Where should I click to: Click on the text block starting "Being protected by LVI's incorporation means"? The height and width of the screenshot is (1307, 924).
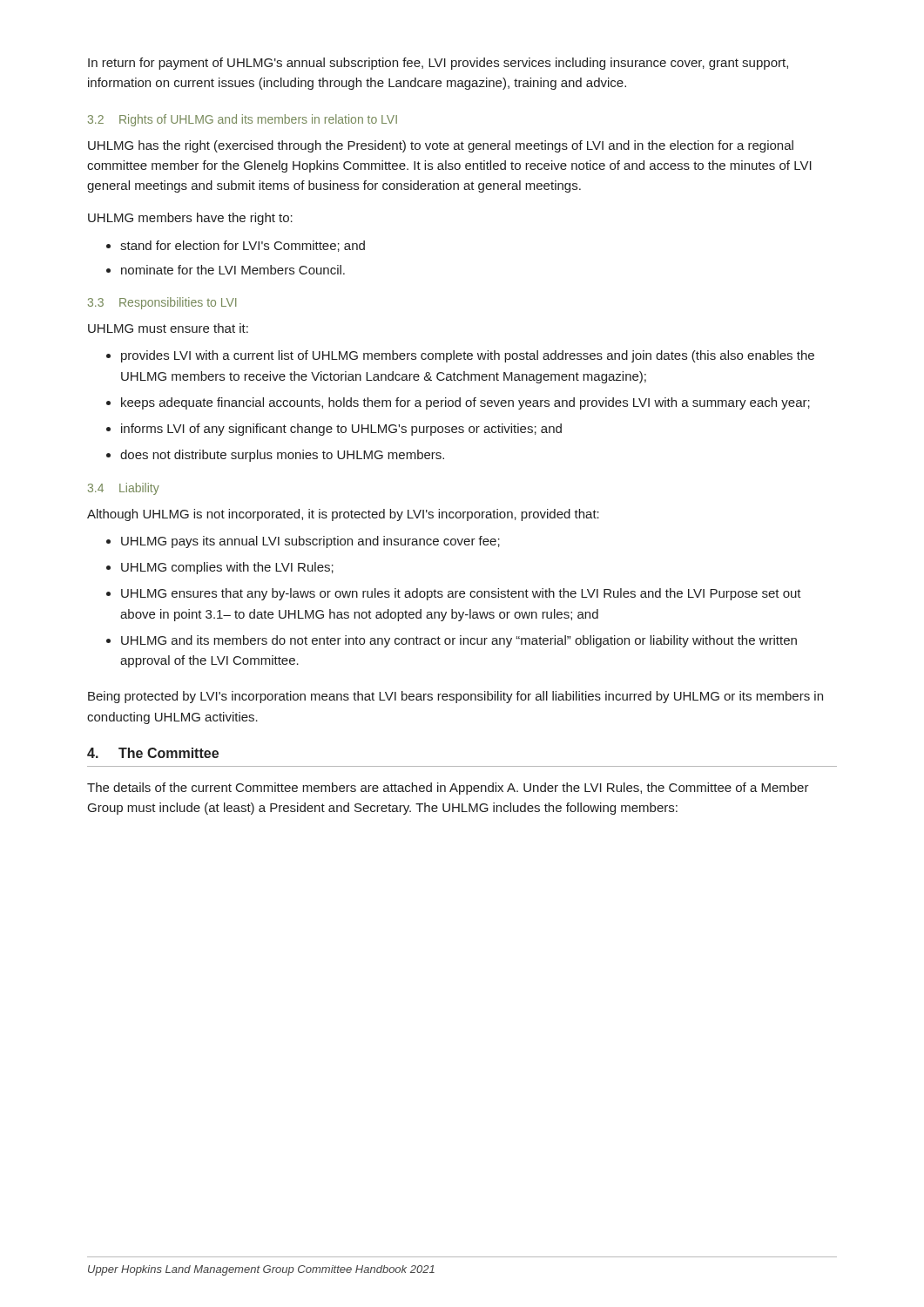455,706
